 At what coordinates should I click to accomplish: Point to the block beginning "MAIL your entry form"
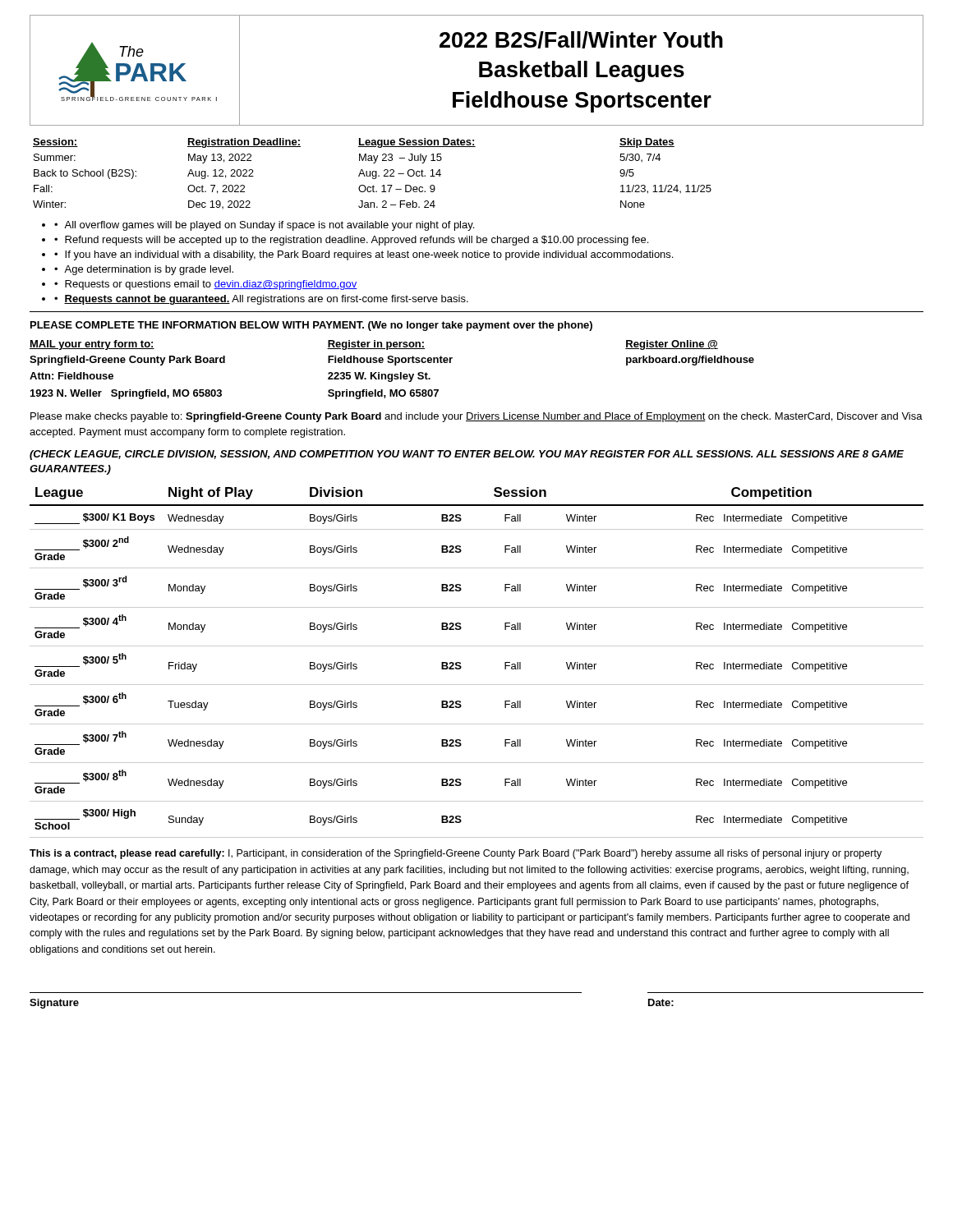374,345
